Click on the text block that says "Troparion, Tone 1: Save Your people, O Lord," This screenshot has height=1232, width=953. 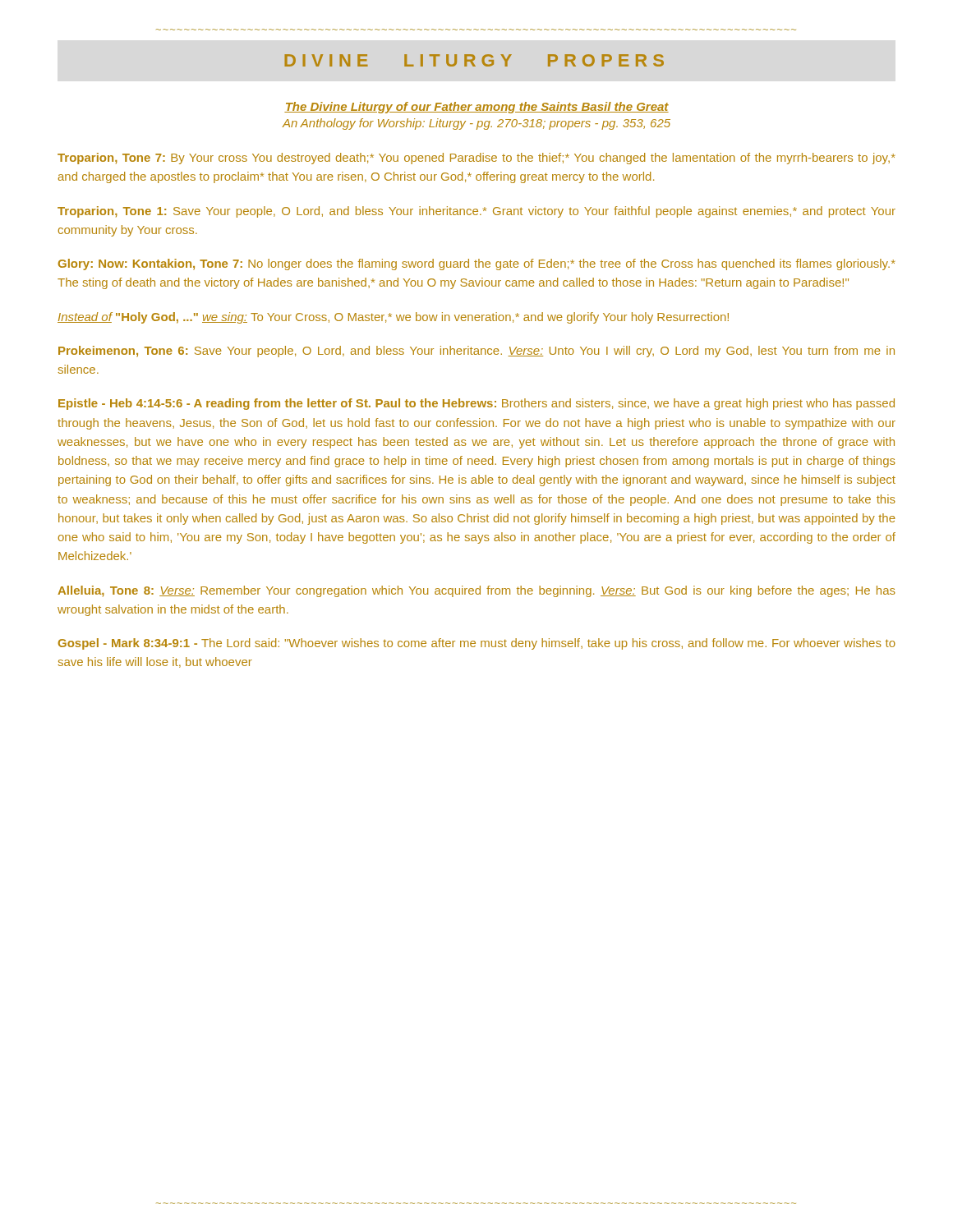click(476, 220)
